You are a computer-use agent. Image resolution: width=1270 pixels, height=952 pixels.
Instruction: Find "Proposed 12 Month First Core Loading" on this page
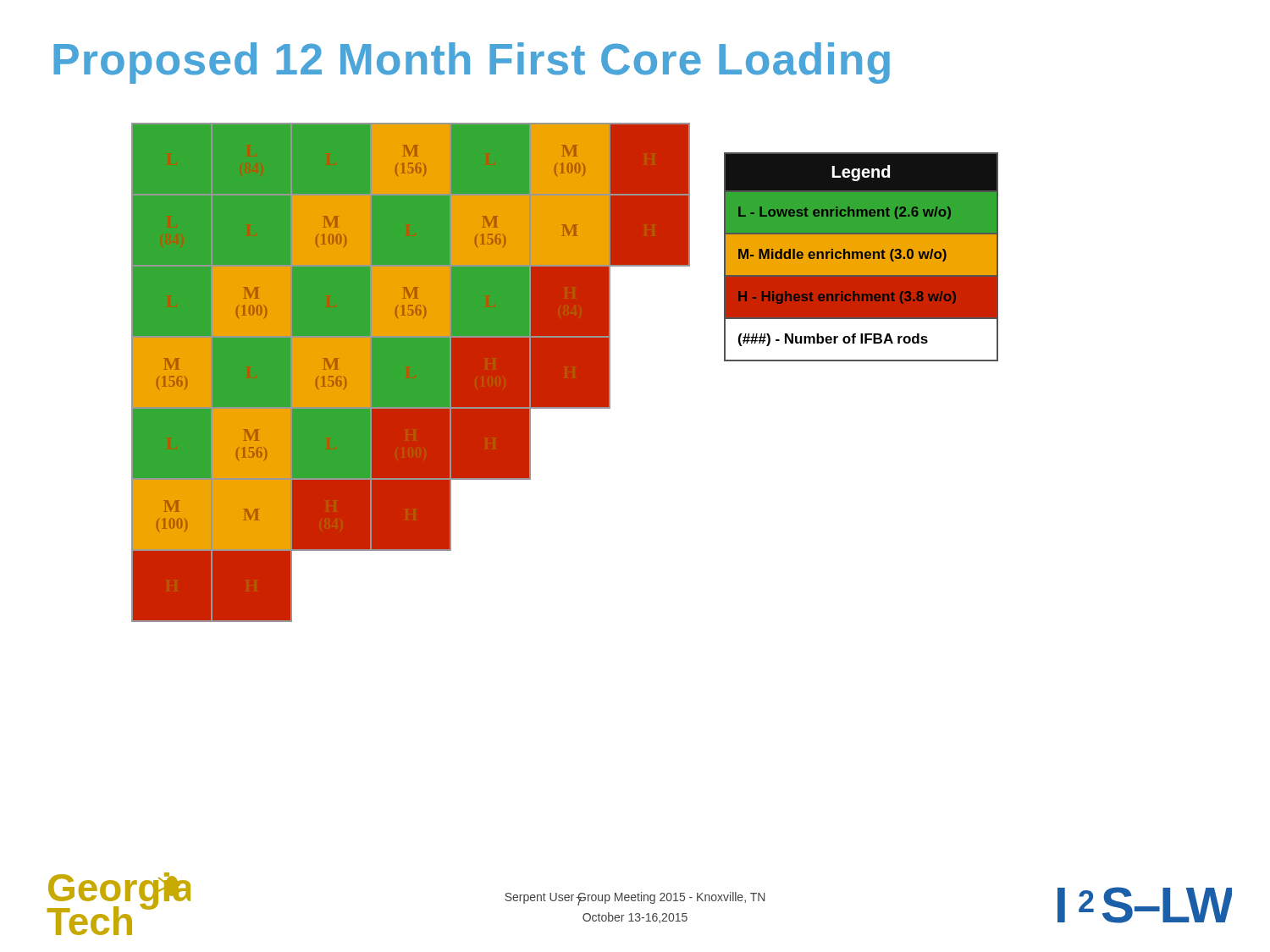coord(472,59)
